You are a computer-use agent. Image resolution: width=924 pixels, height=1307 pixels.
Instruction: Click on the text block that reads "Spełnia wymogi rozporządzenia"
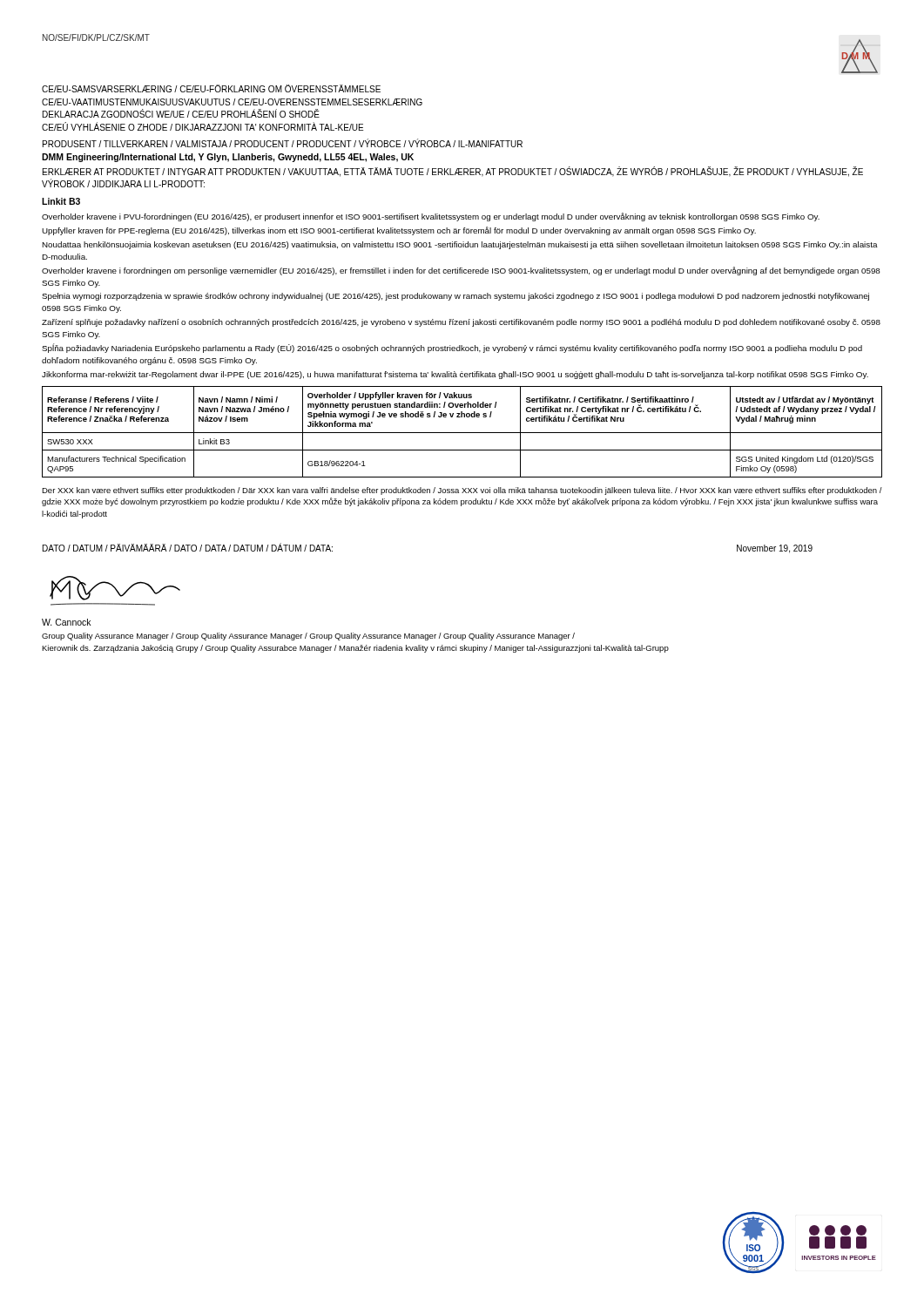pyautogui.click(x=456, y=302)
